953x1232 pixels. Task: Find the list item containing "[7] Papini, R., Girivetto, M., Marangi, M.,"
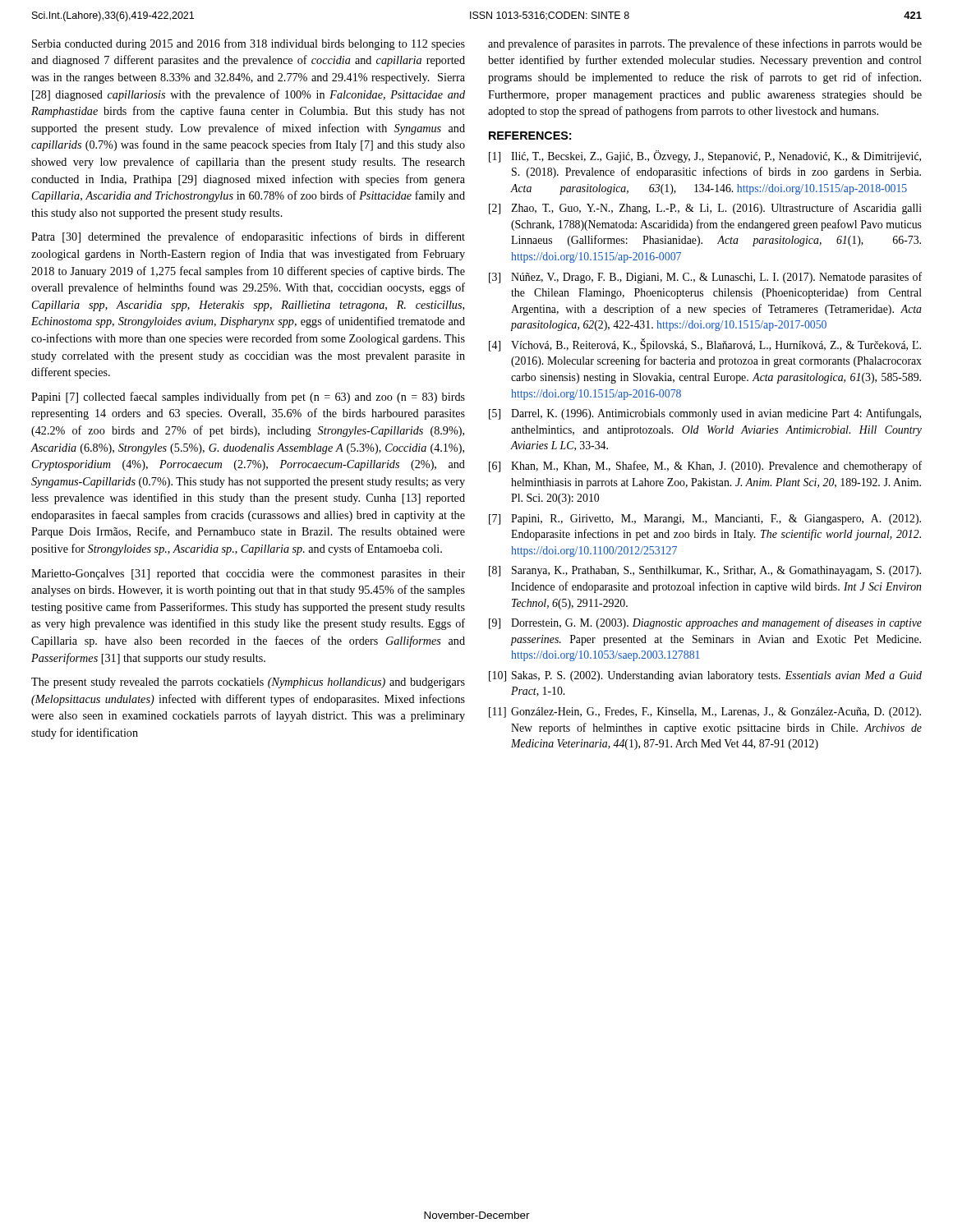(705, 535)
